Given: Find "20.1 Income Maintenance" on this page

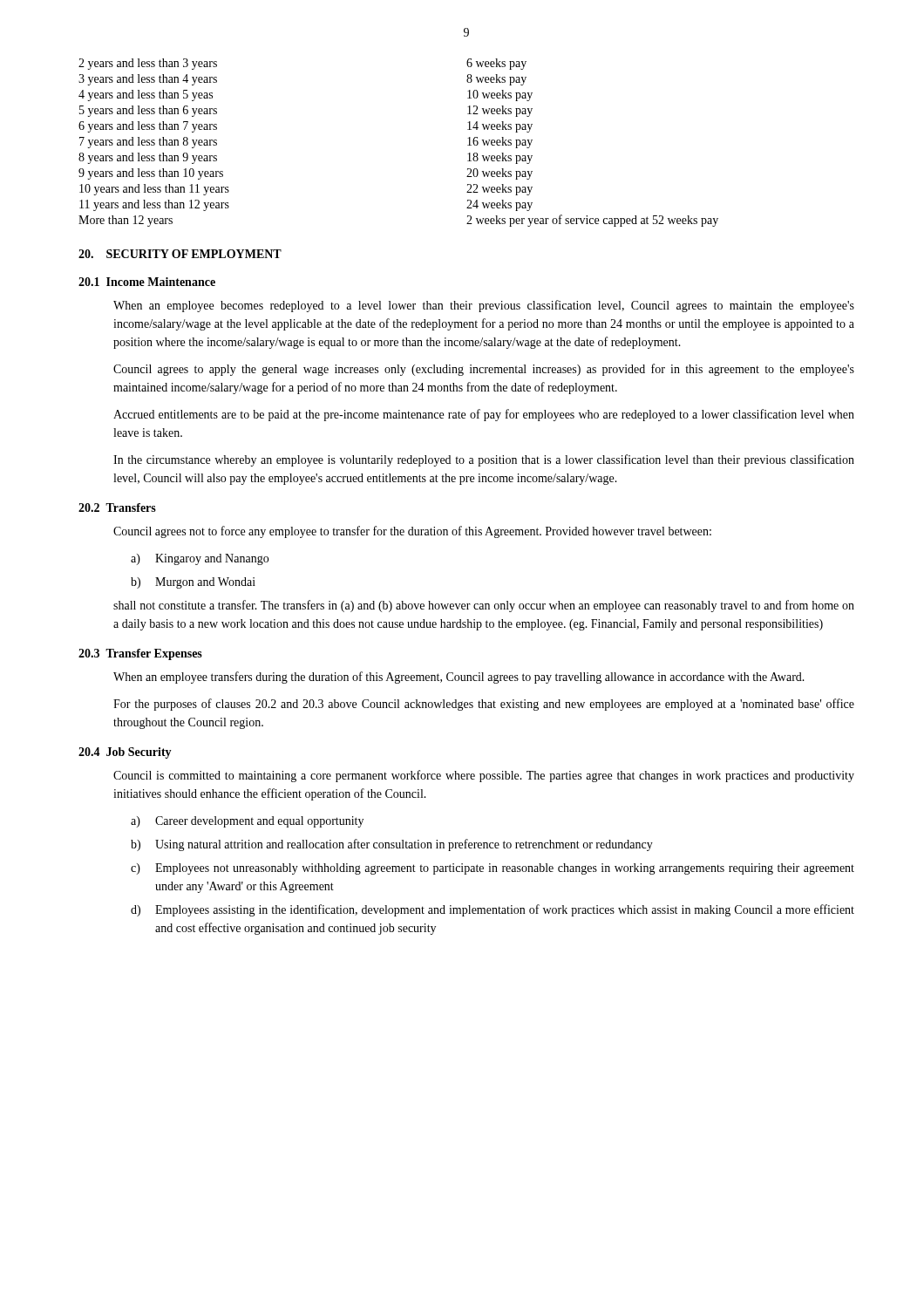Looking at the screenshot, I should 147,282.
